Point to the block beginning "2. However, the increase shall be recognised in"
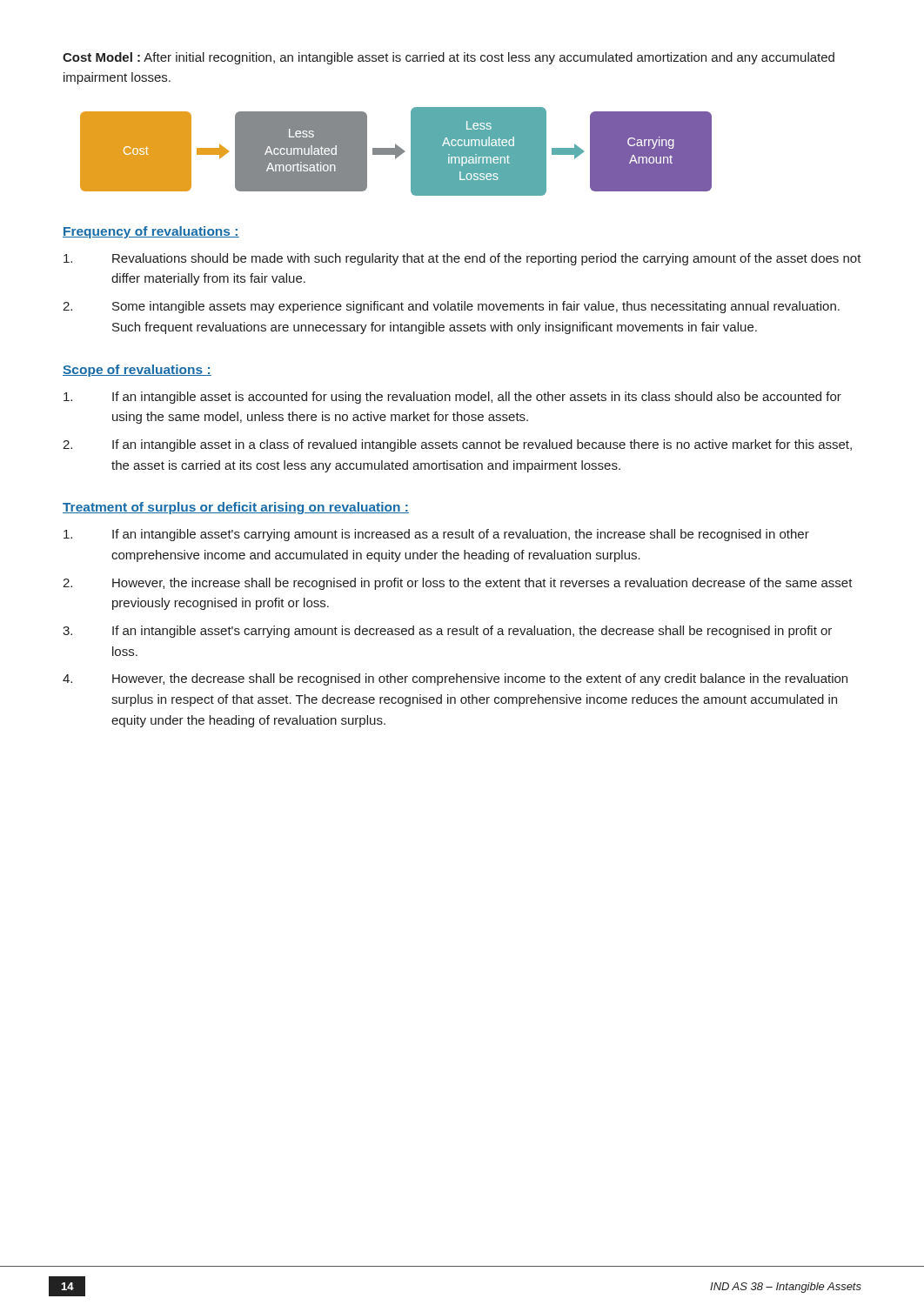 462,593
